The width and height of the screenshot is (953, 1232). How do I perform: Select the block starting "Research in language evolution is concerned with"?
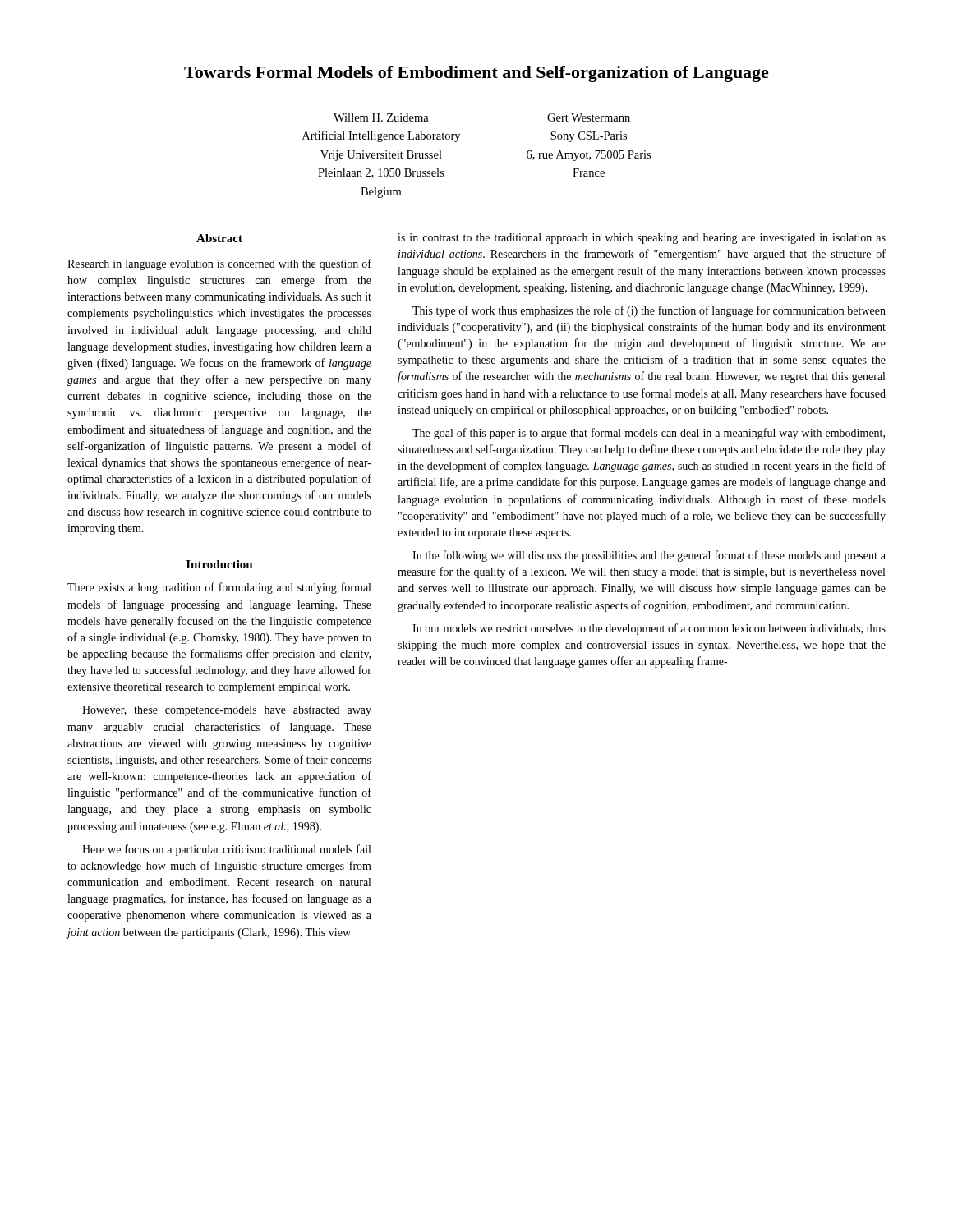click(x=219, y=396)
